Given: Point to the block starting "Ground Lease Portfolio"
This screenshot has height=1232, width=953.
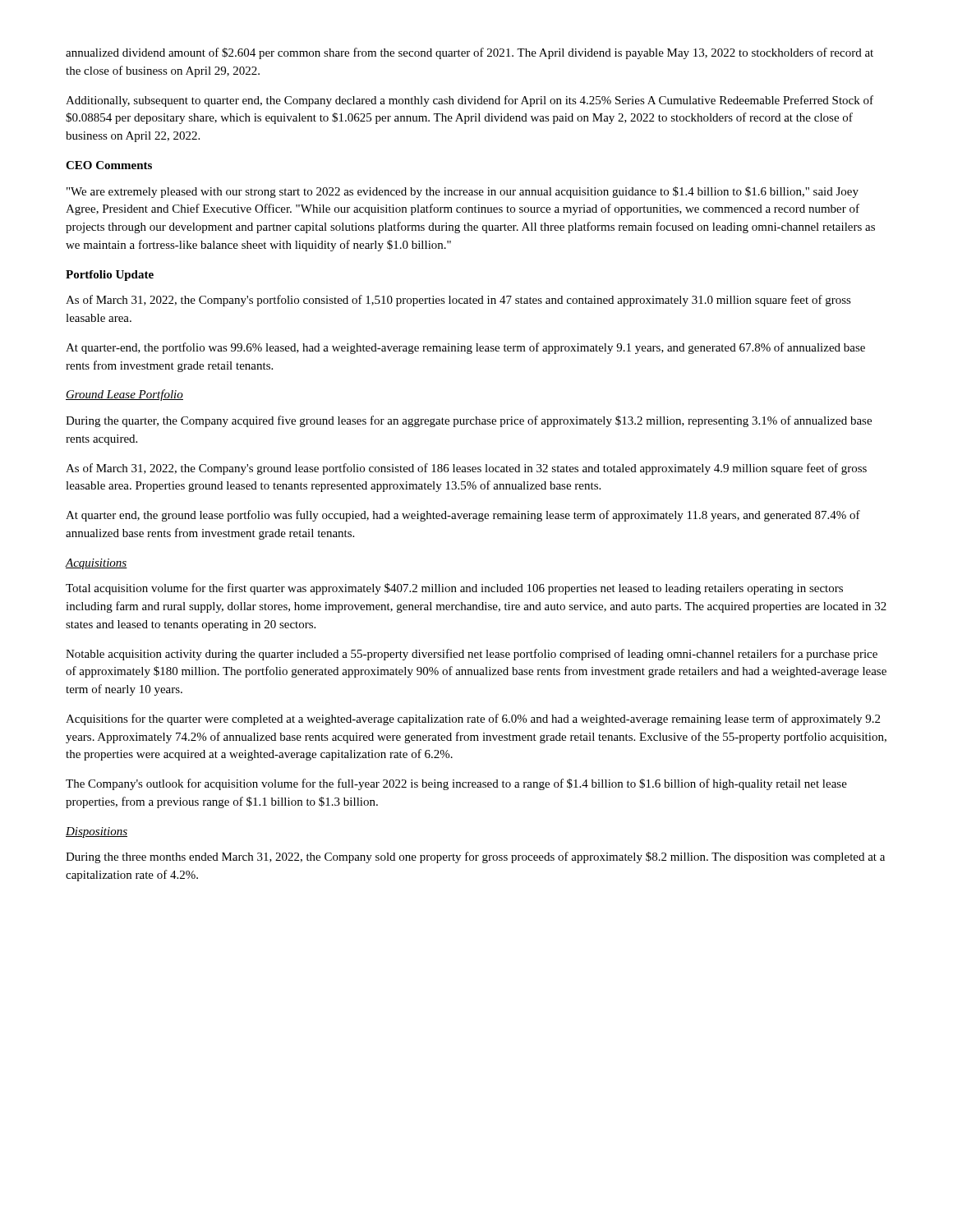Looking at the screenshot, I should point(124,395).
